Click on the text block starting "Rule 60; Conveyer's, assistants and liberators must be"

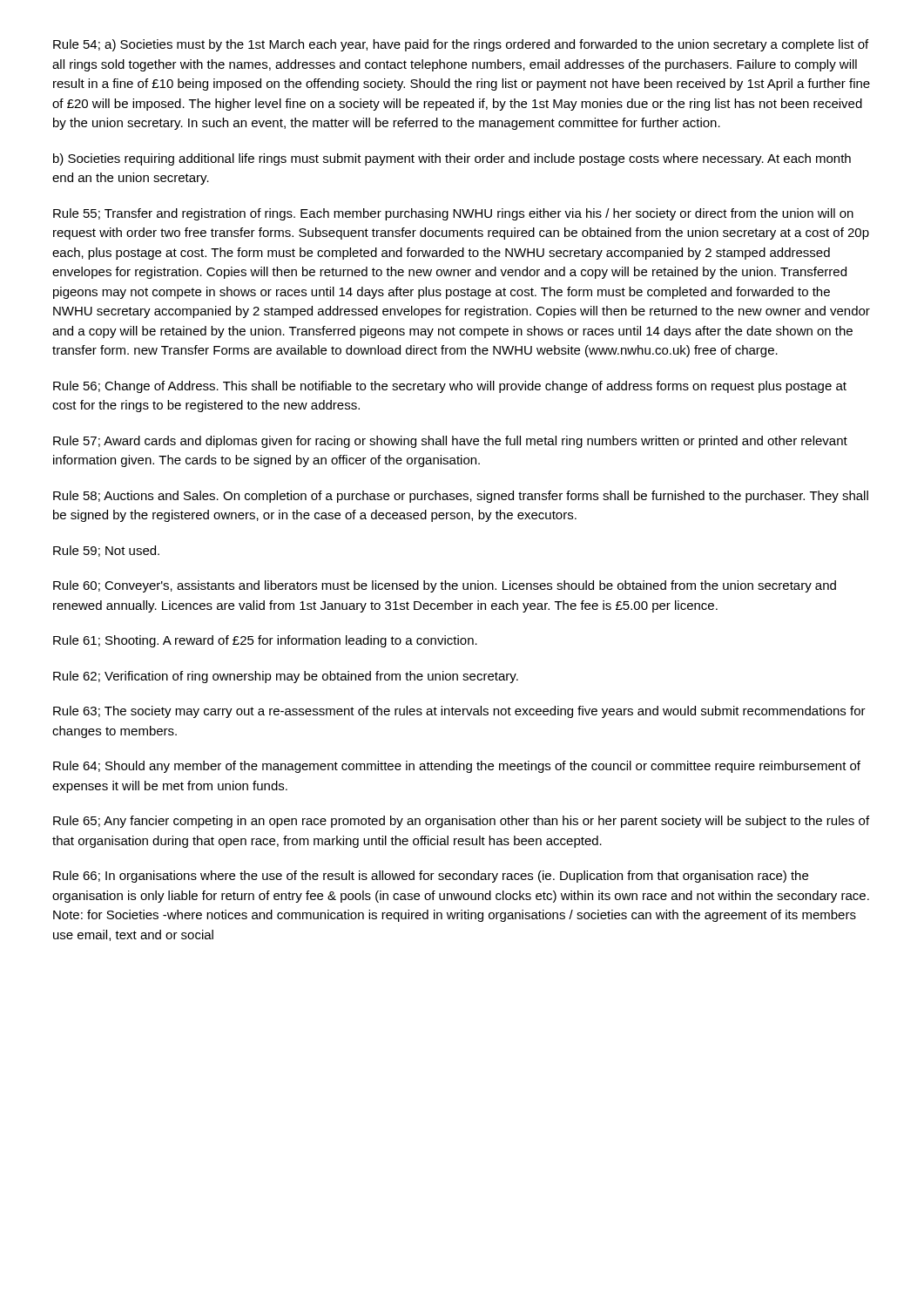click(x=445, y=595)
